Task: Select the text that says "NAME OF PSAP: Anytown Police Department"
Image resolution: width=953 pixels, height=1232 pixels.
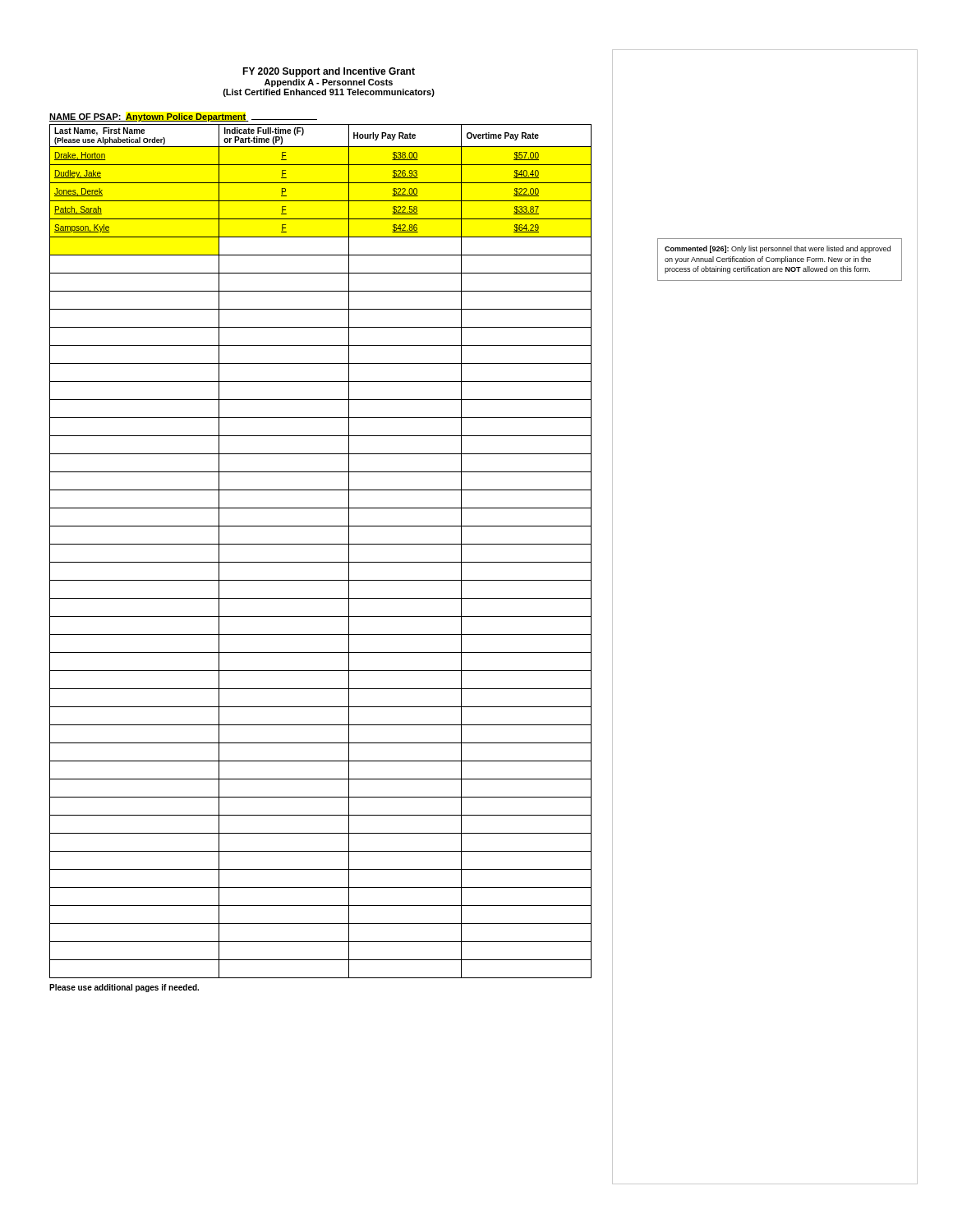Action: [183, 117]
